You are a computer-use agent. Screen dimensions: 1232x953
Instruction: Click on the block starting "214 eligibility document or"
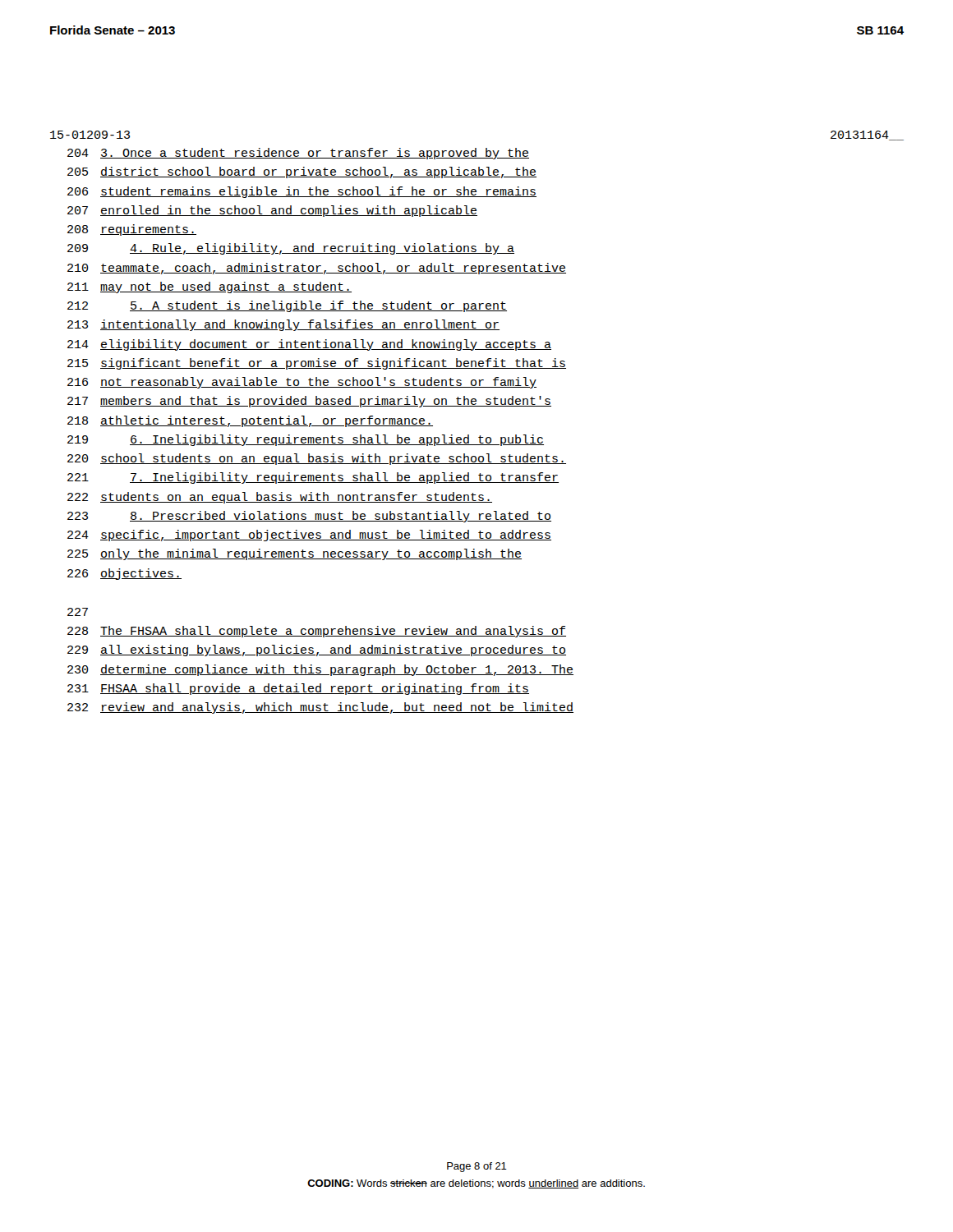pos(476,345)
